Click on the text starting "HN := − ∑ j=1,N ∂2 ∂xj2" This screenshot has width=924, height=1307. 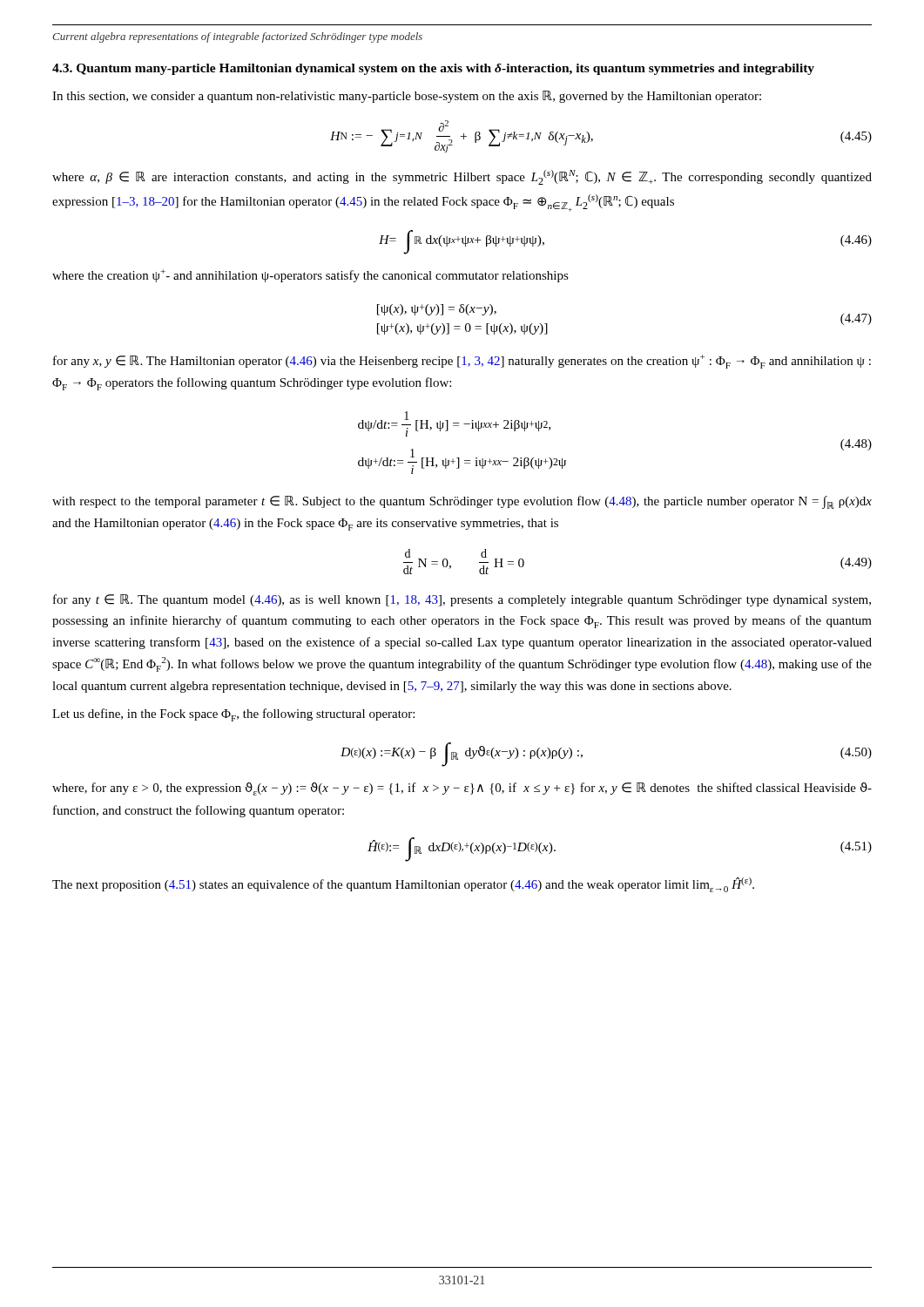[462, 136]
